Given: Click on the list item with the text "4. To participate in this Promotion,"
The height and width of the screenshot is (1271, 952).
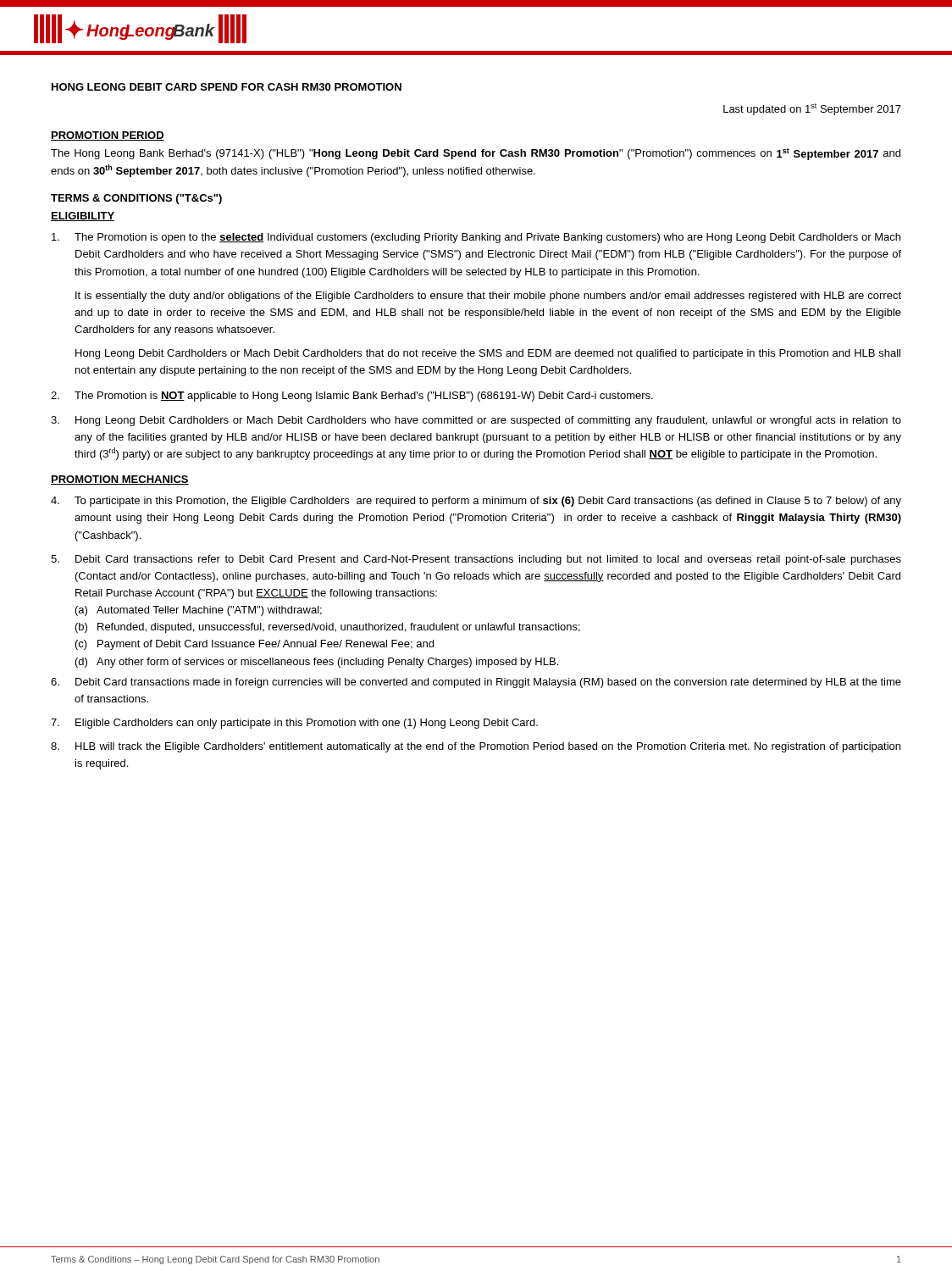Looking at the screenshot, I should pyautogui.click(x=476, y=518).
